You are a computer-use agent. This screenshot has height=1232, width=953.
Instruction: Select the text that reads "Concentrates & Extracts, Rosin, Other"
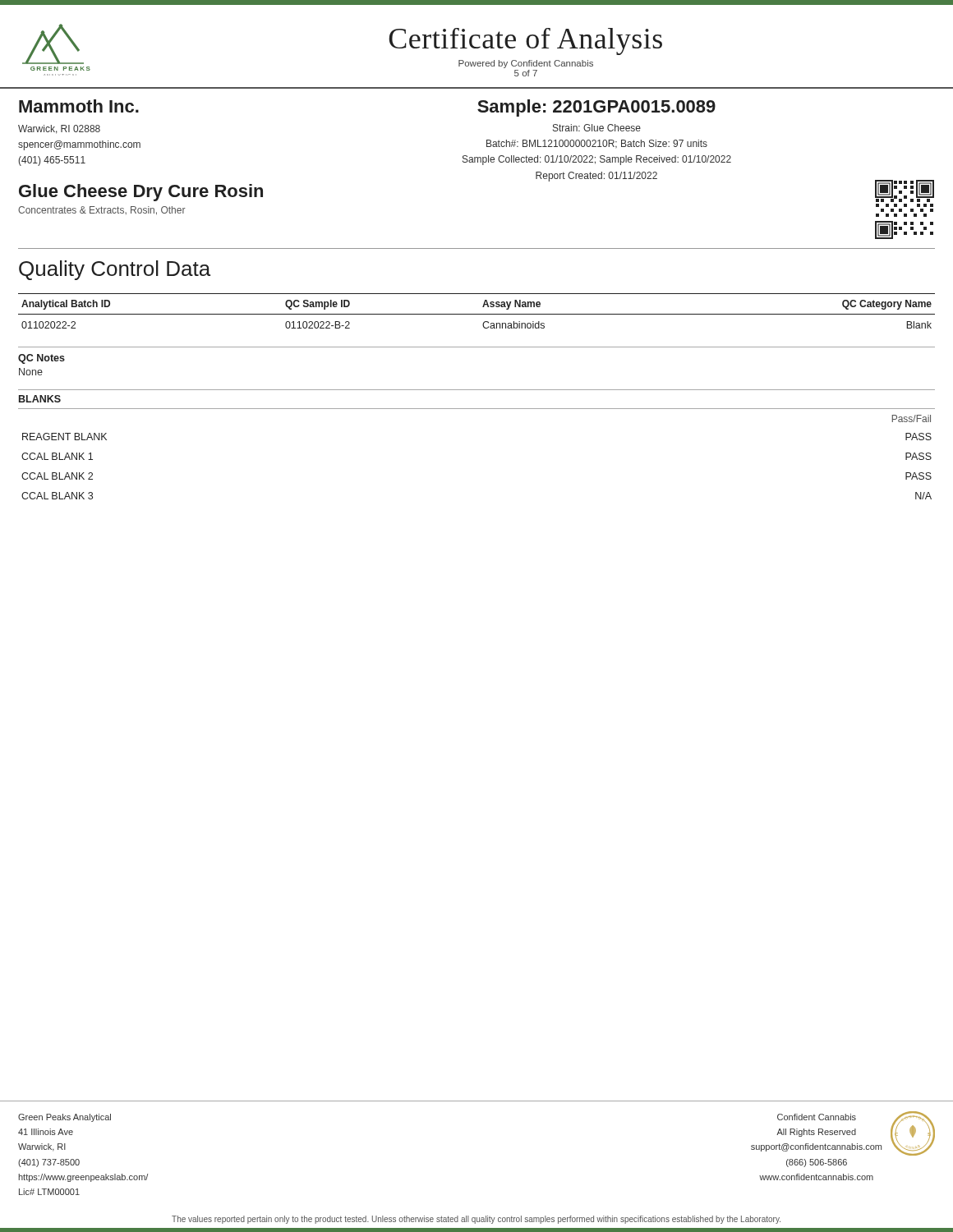tap(102, 210)
